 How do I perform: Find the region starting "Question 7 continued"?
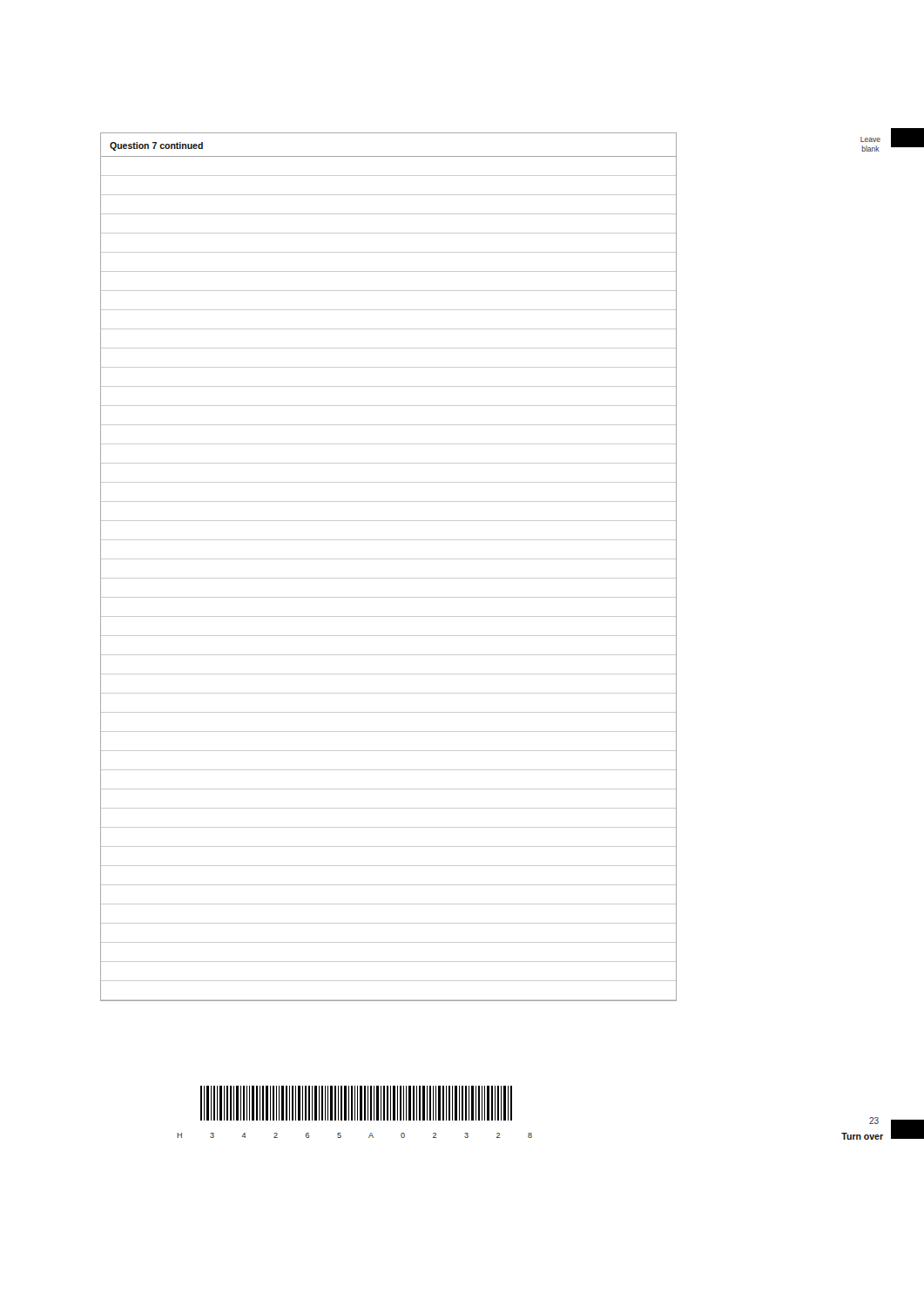tap(156, 145)
